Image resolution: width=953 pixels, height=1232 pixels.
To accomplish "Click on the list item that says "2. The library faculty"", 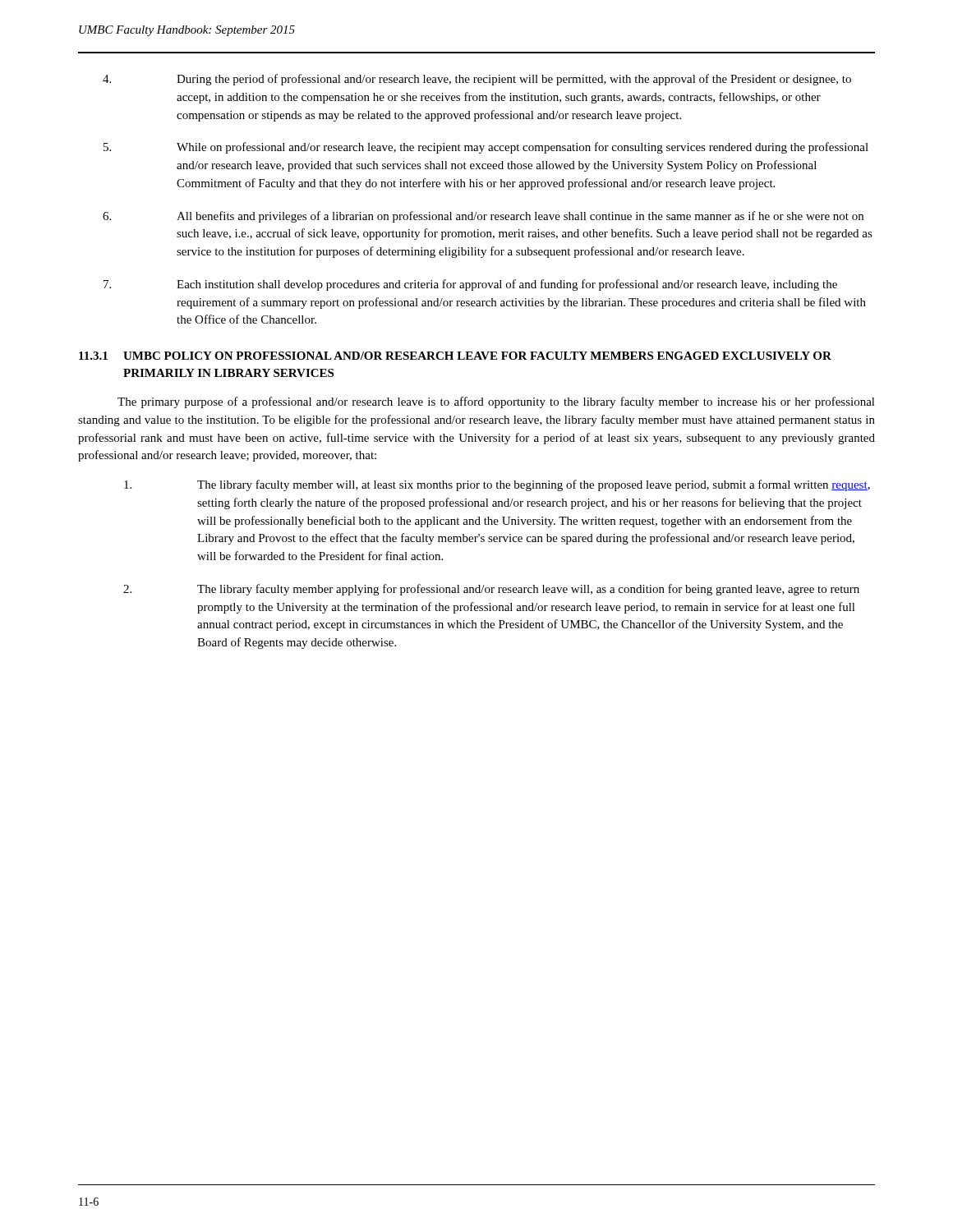I will point(476,616).
